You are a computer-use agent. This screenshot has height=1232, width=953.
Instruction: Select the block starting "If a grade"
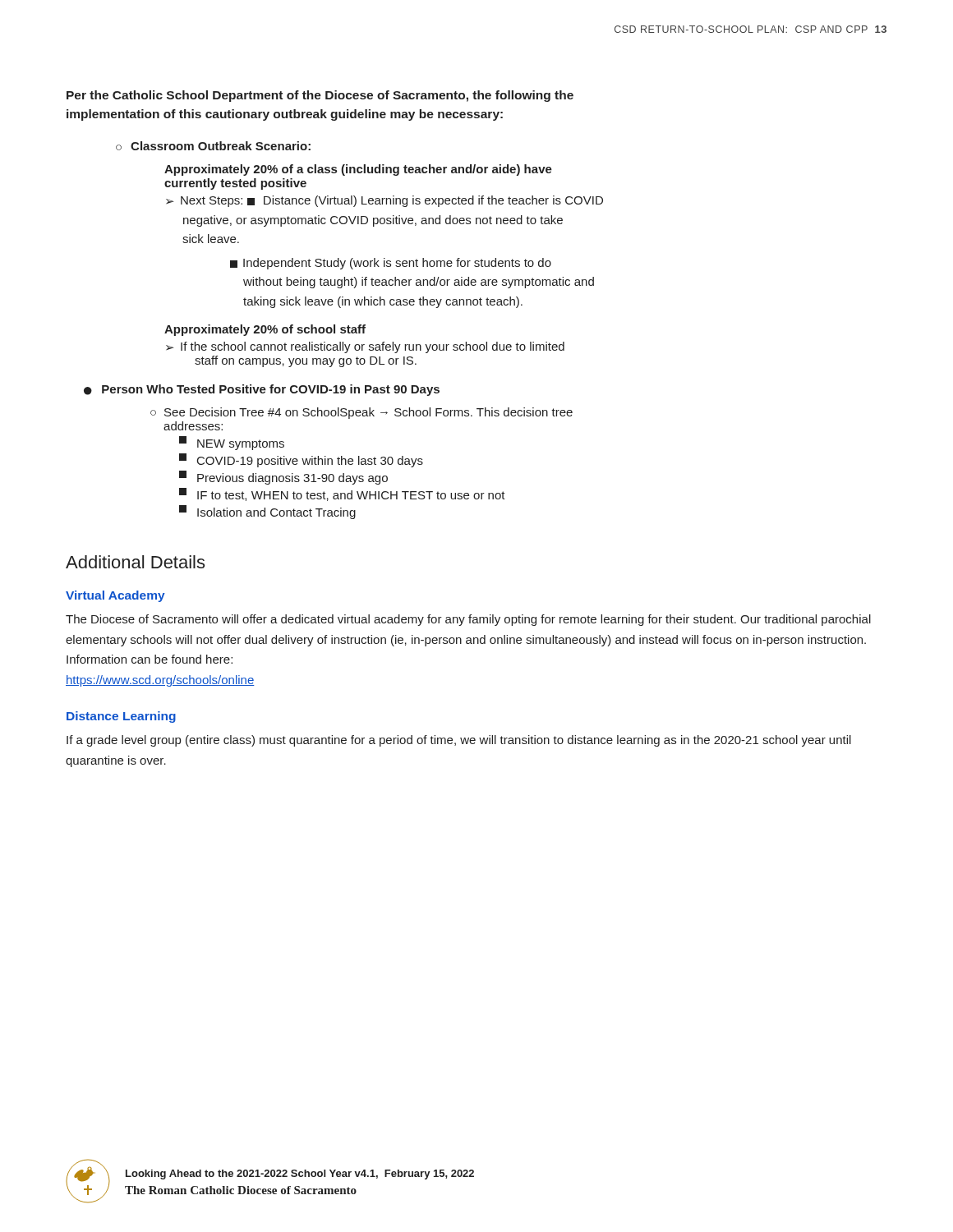click(459, 750)
